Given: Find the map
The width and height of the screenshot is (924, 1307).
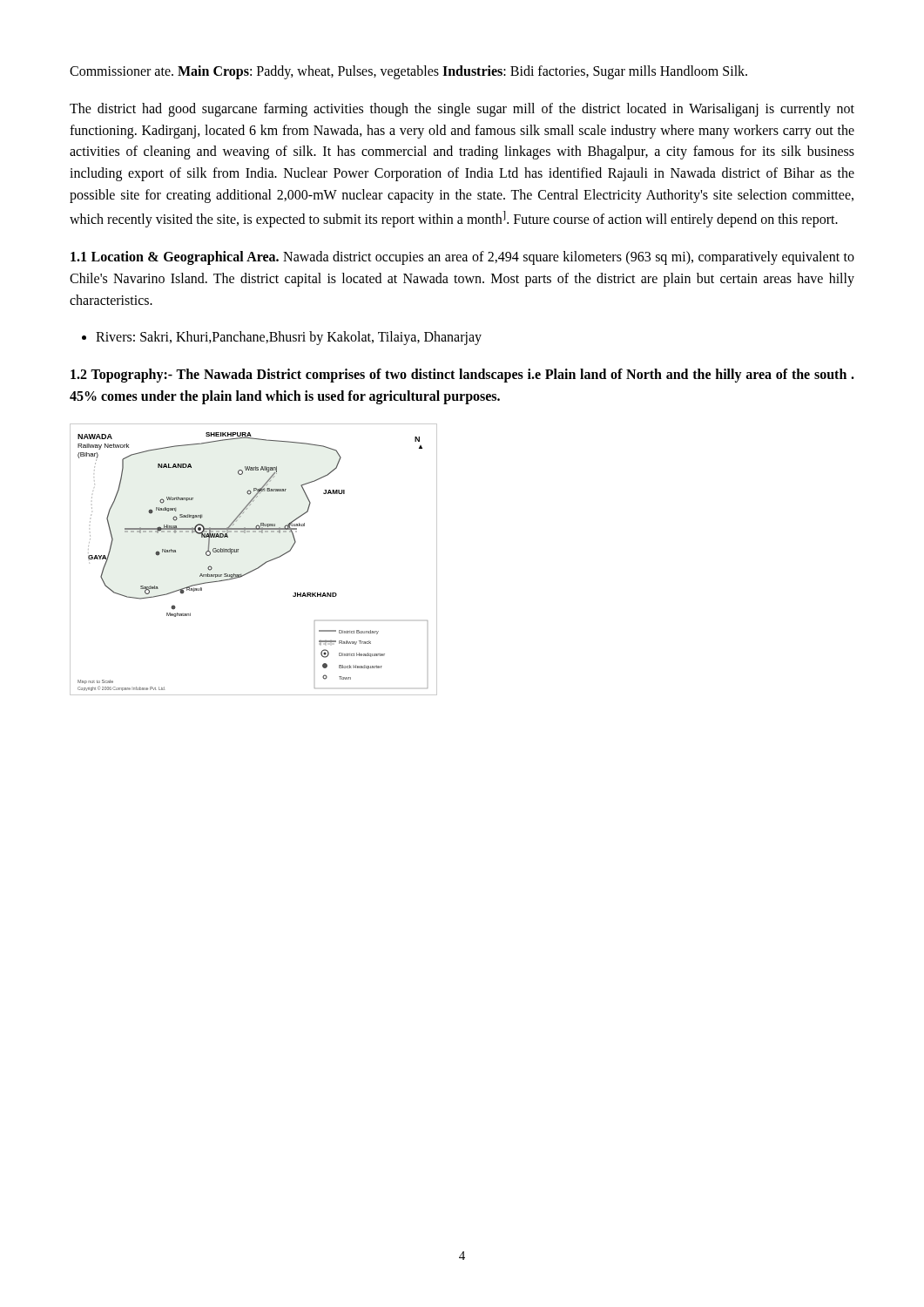Looking at the screenshot, I should point(253,559).
